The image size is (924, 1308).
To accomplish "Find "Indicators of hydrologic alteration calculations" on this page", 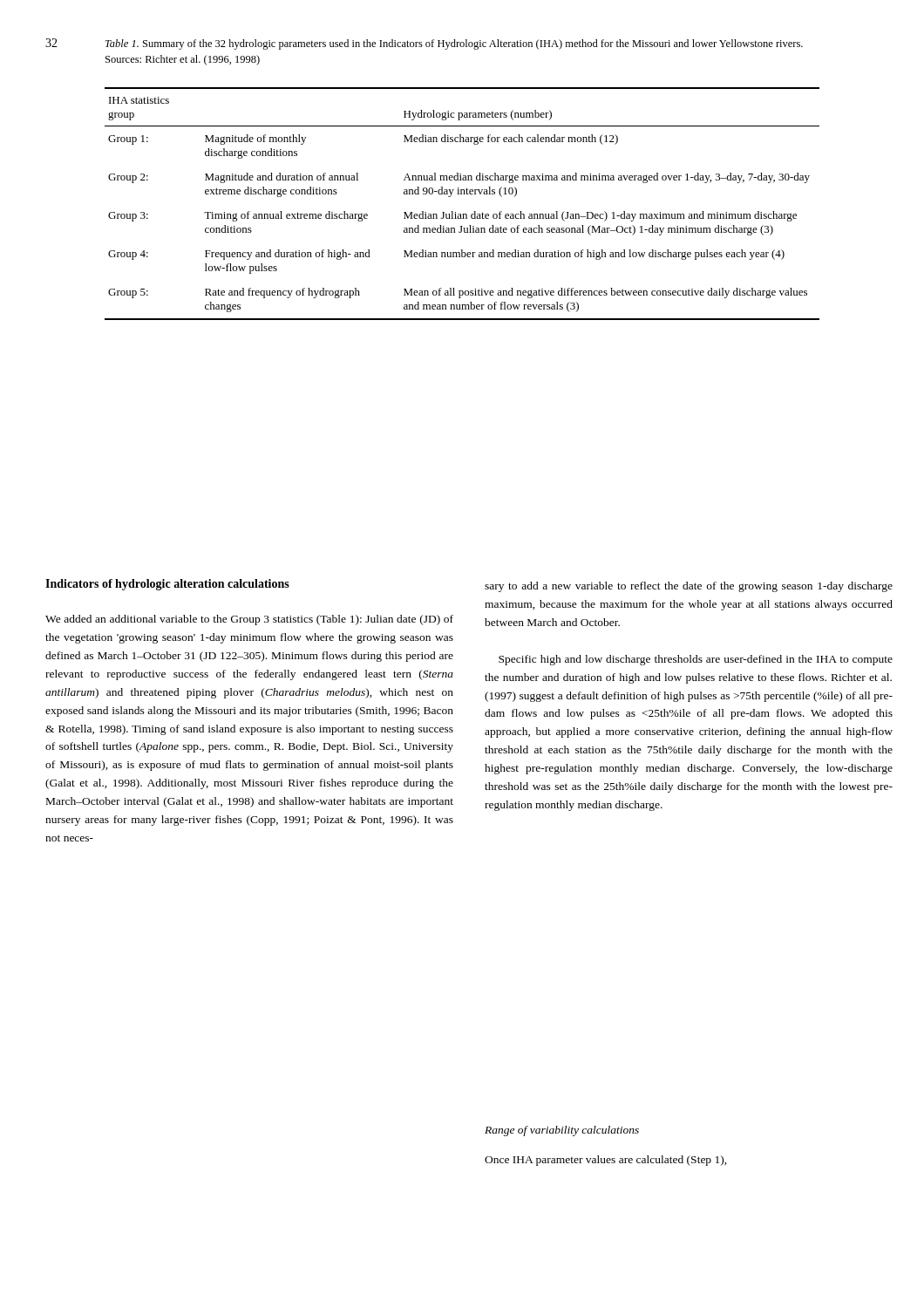I will [167, 584].
